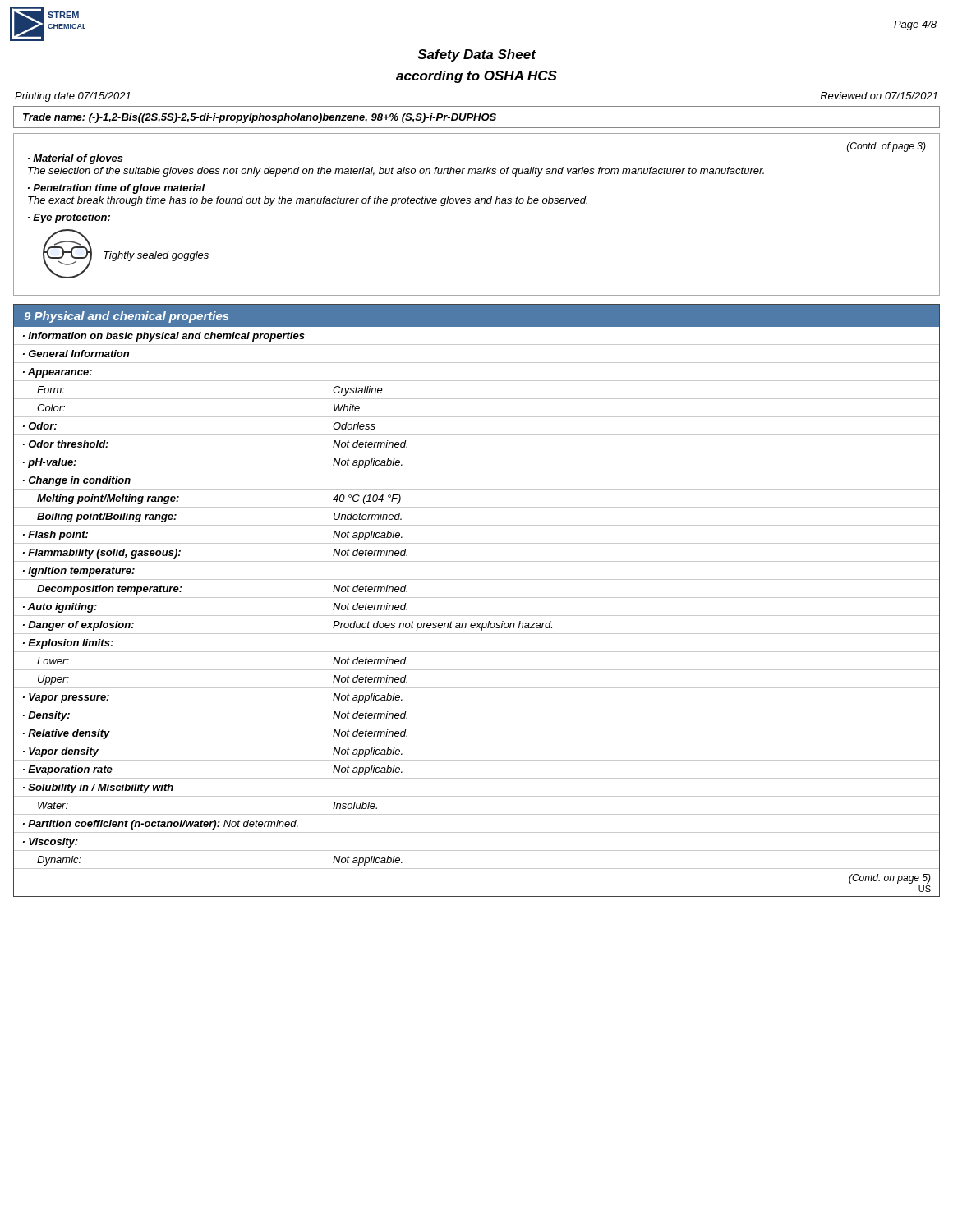The image size is (953, 1232).
Task: Select the block starting "Printing date 07/15/2021 Reviewed on 07/15/2021"
Action: click(x=476, y=96)
